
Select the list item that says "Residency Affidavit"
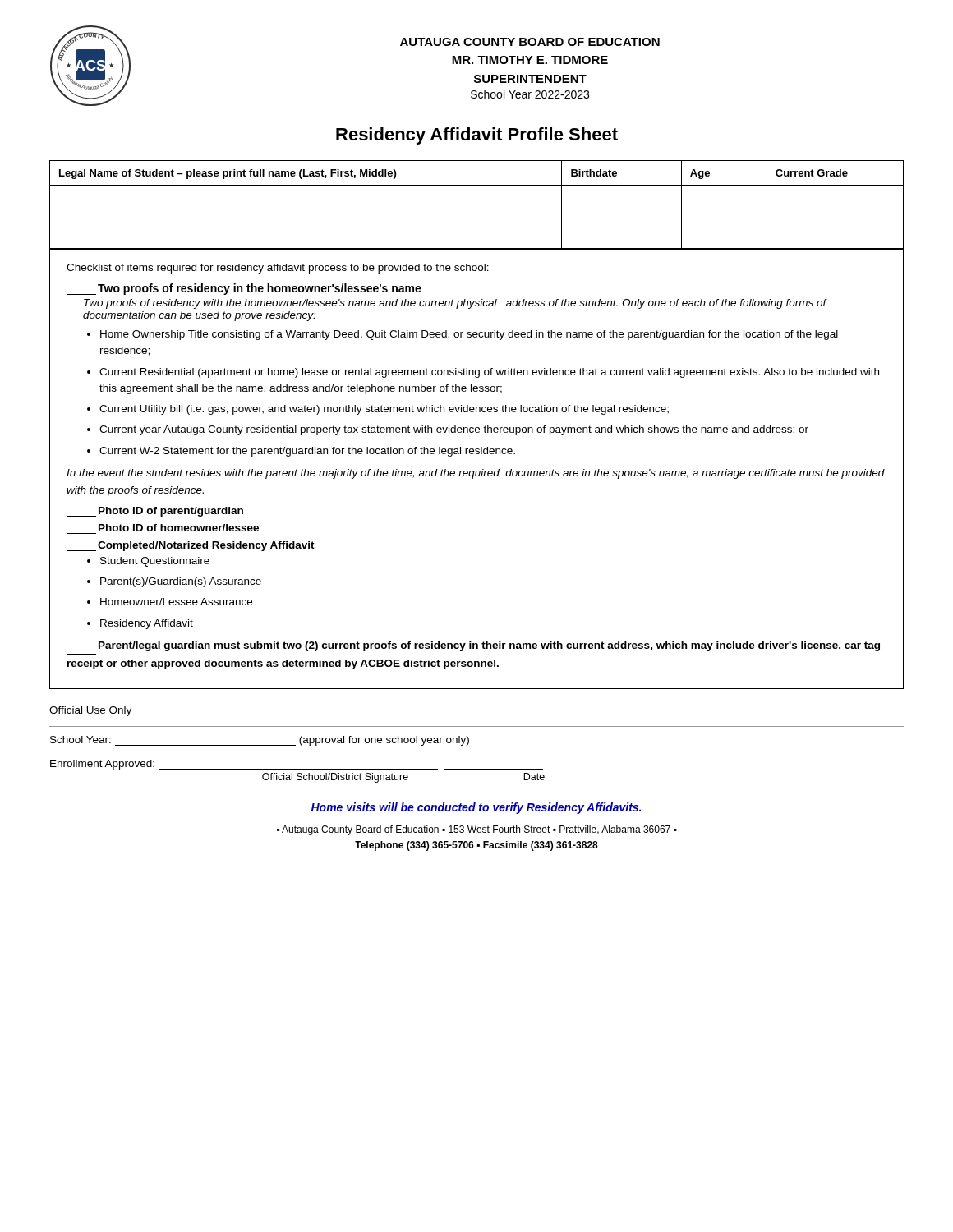point(146,623)
